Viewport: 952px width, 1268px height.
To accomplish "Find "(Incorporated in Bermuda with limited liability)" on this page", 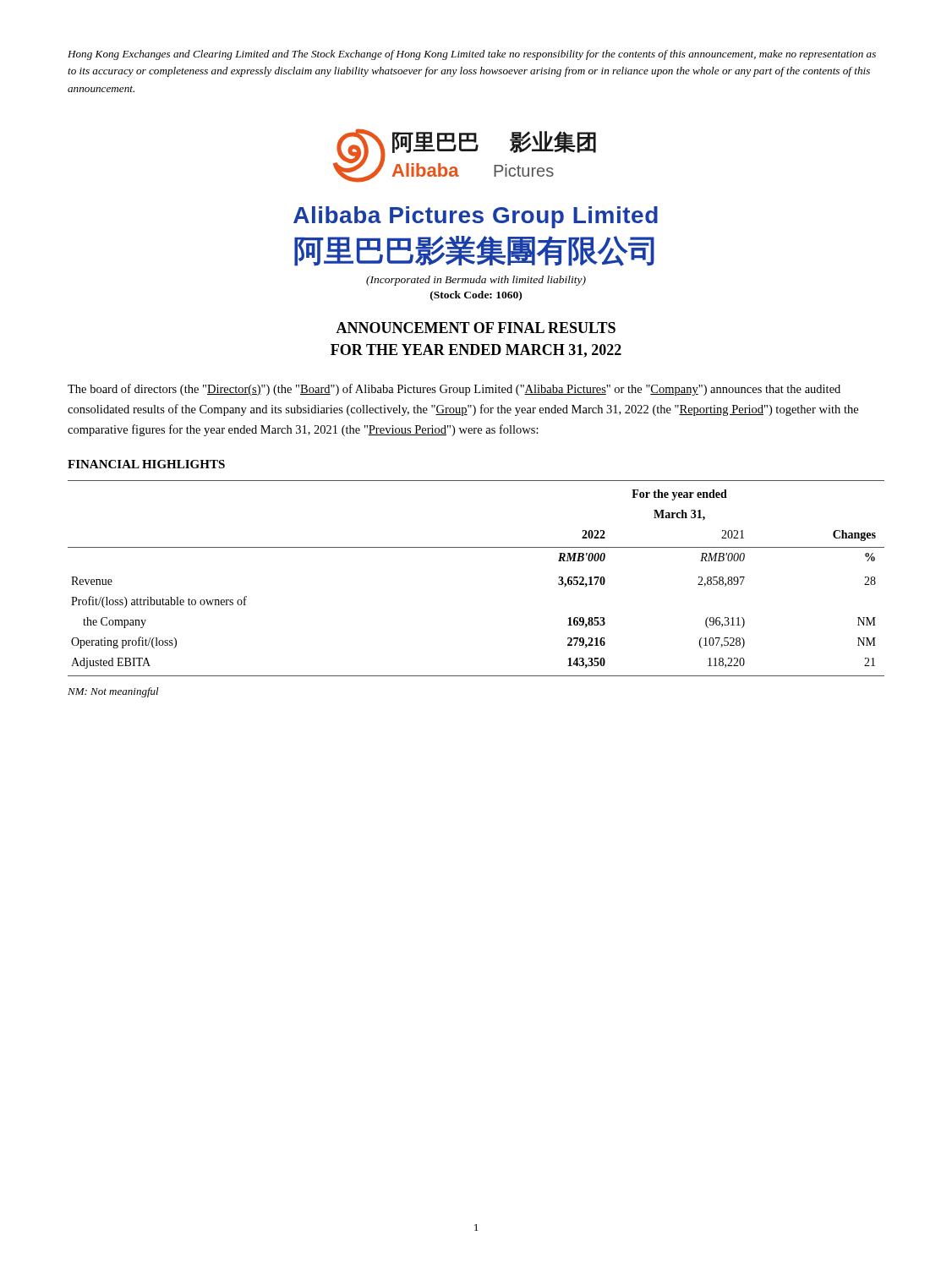I will (476, 279).
